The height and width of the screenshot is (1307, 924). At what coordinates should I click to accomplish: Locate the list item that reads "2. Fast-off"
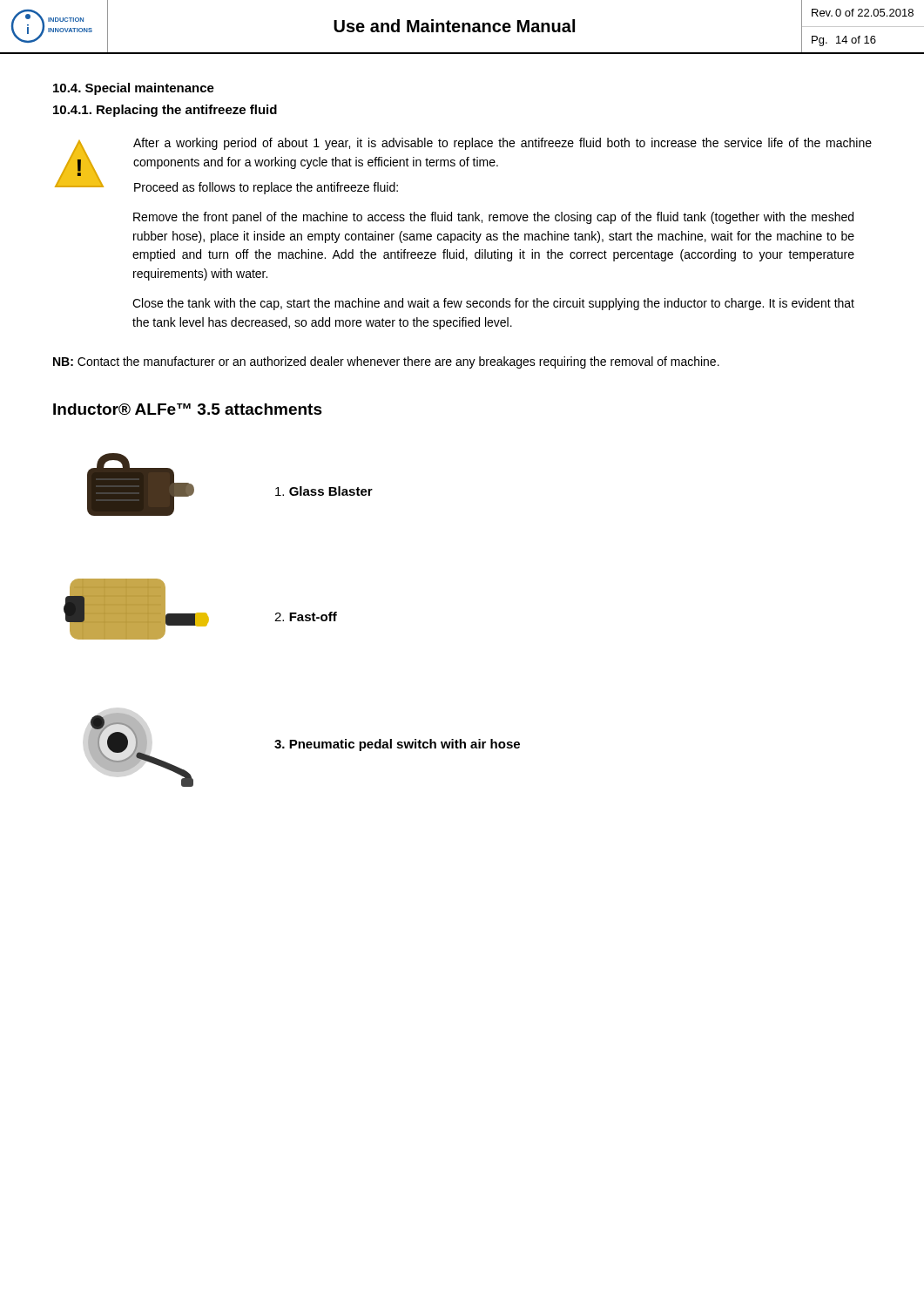pyautogui.click(x=306, y=617)
